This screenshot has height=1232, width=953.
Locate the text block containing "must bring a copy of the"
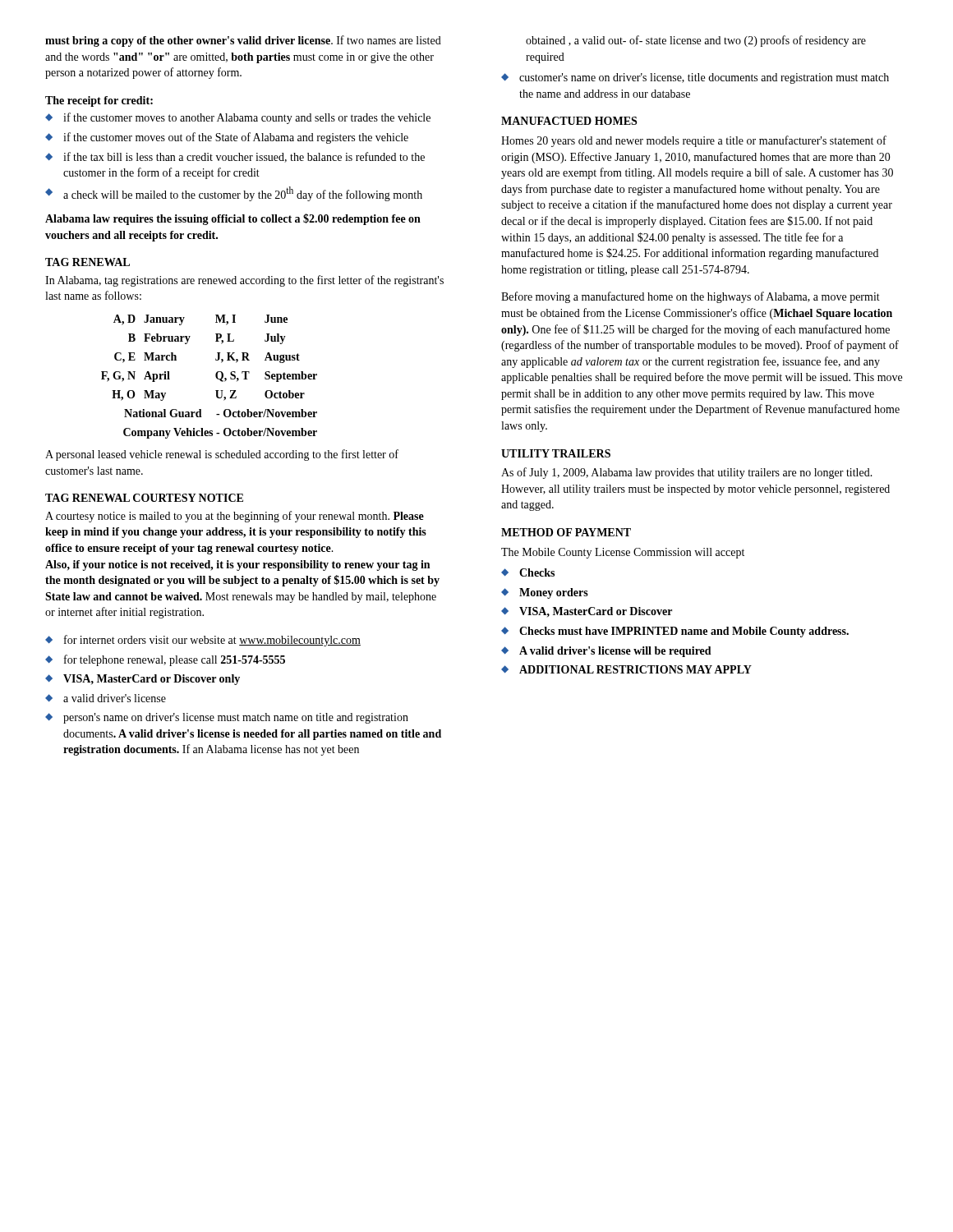246,57
